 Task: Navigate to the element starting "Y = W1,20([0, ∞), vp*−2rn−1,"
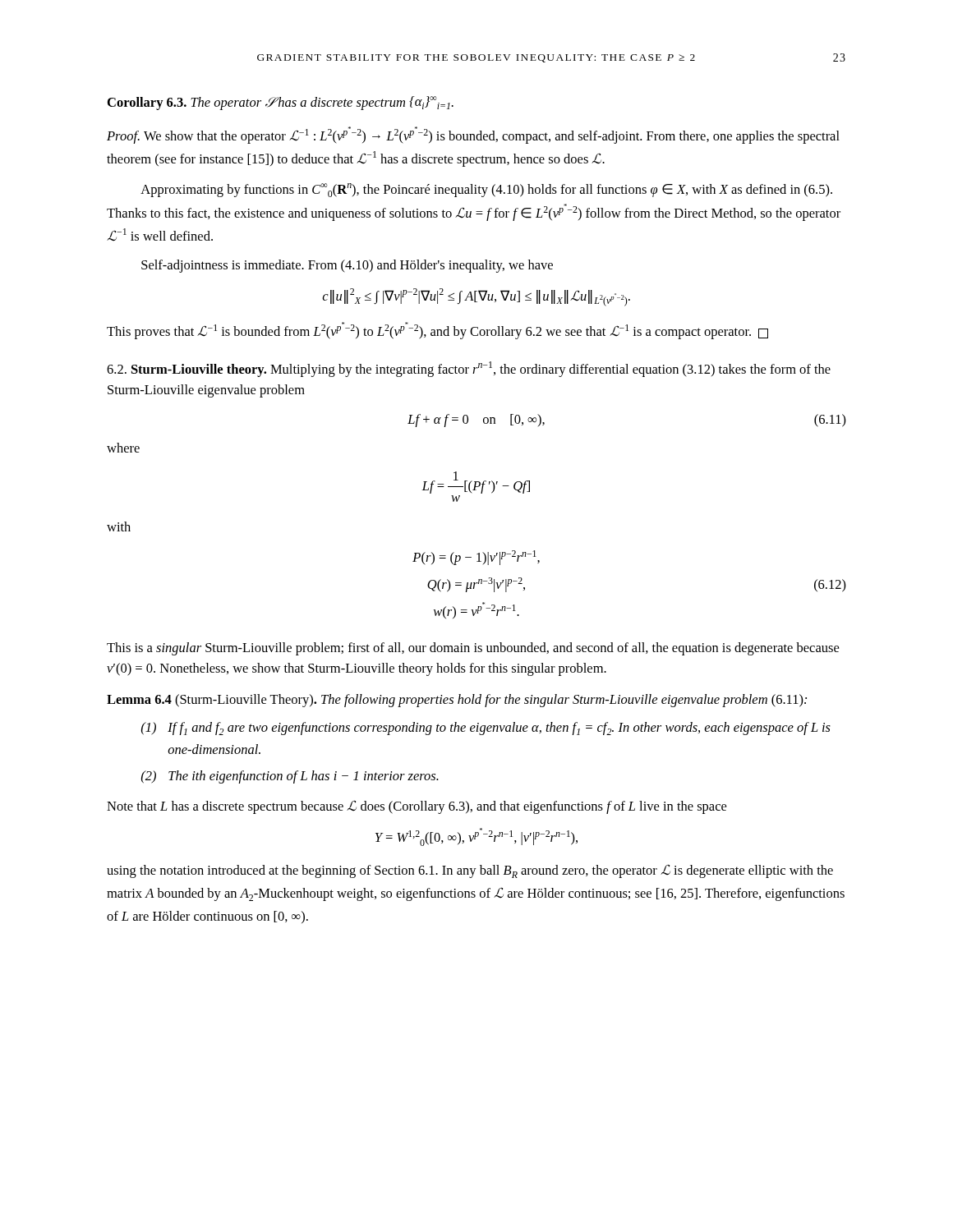point(476,837)
